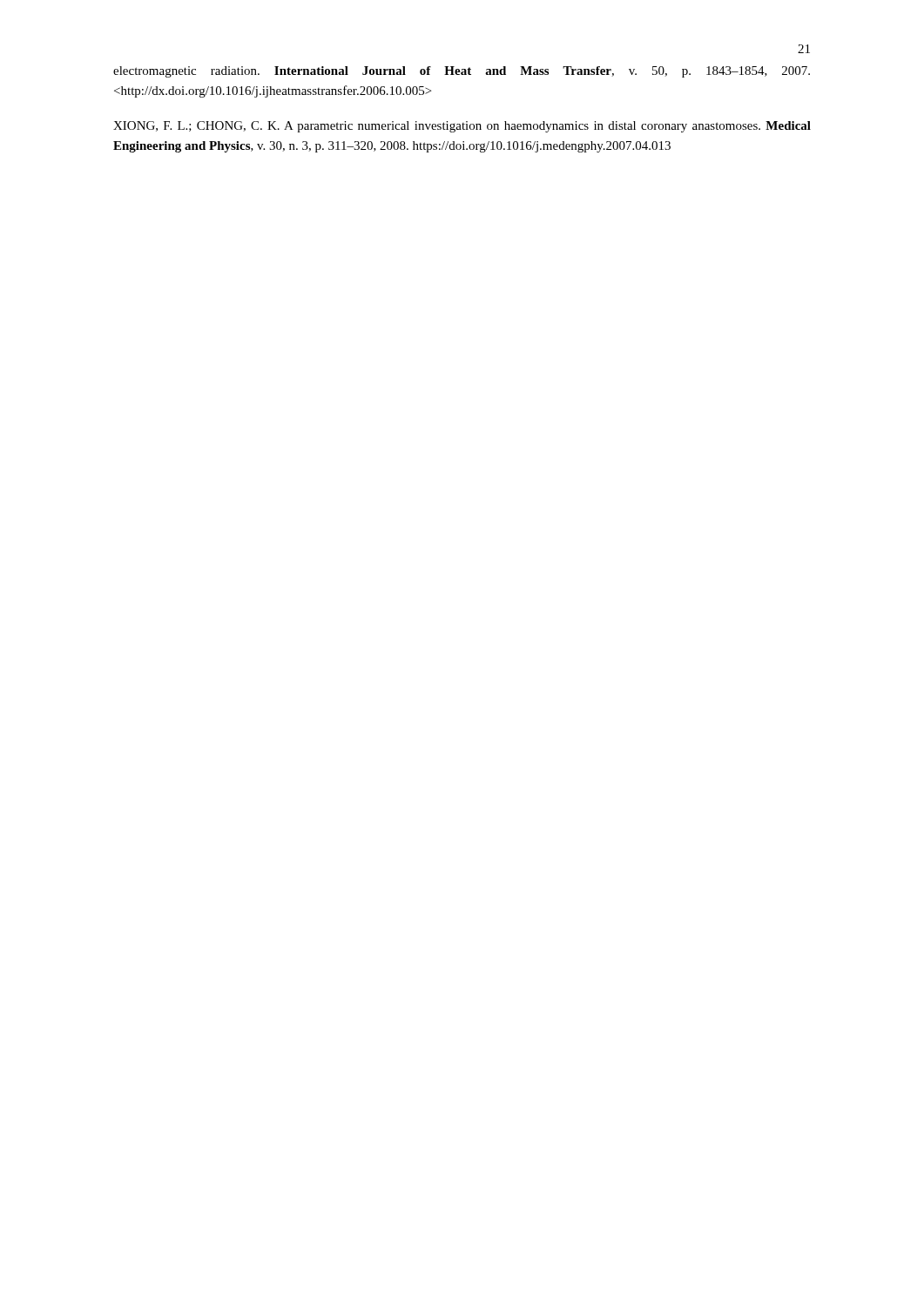
Task: Find the text block containing "XIONG, F. L.; CHONG, C. K."
Action: 462,135
